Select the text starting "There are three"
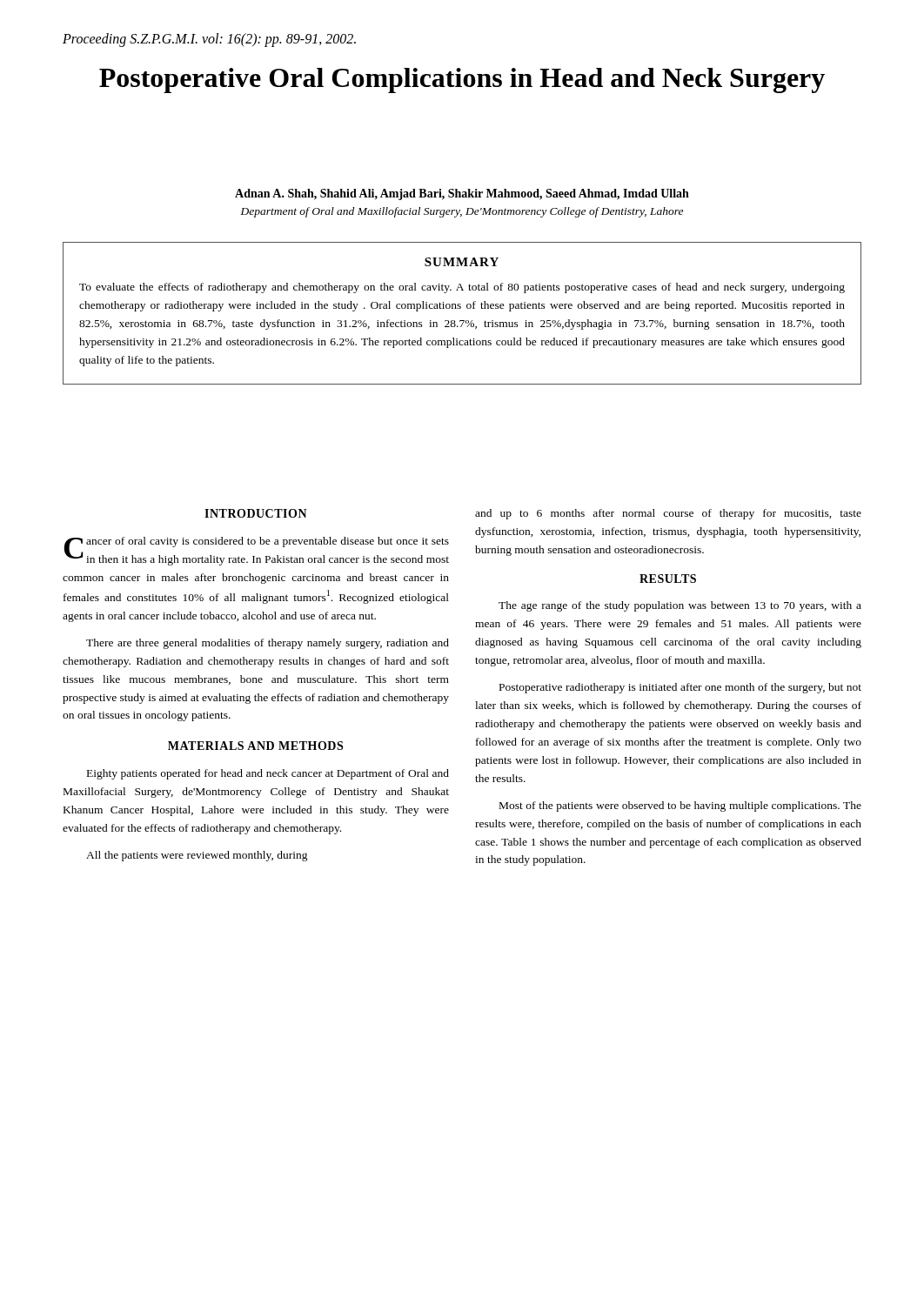 [256, 679]
